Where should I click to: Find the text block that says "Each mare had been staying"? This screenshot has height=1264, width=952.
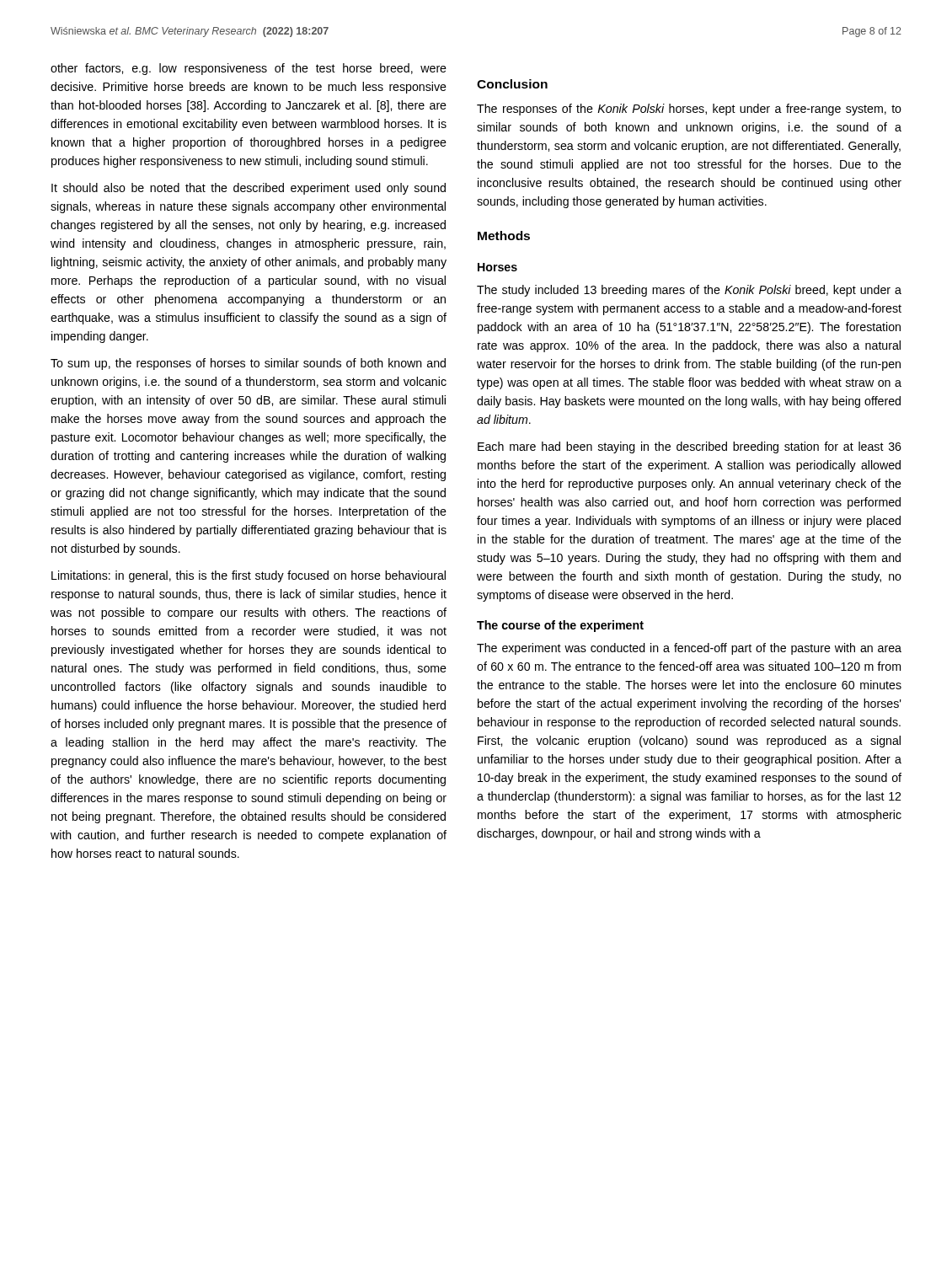[689, 521]
